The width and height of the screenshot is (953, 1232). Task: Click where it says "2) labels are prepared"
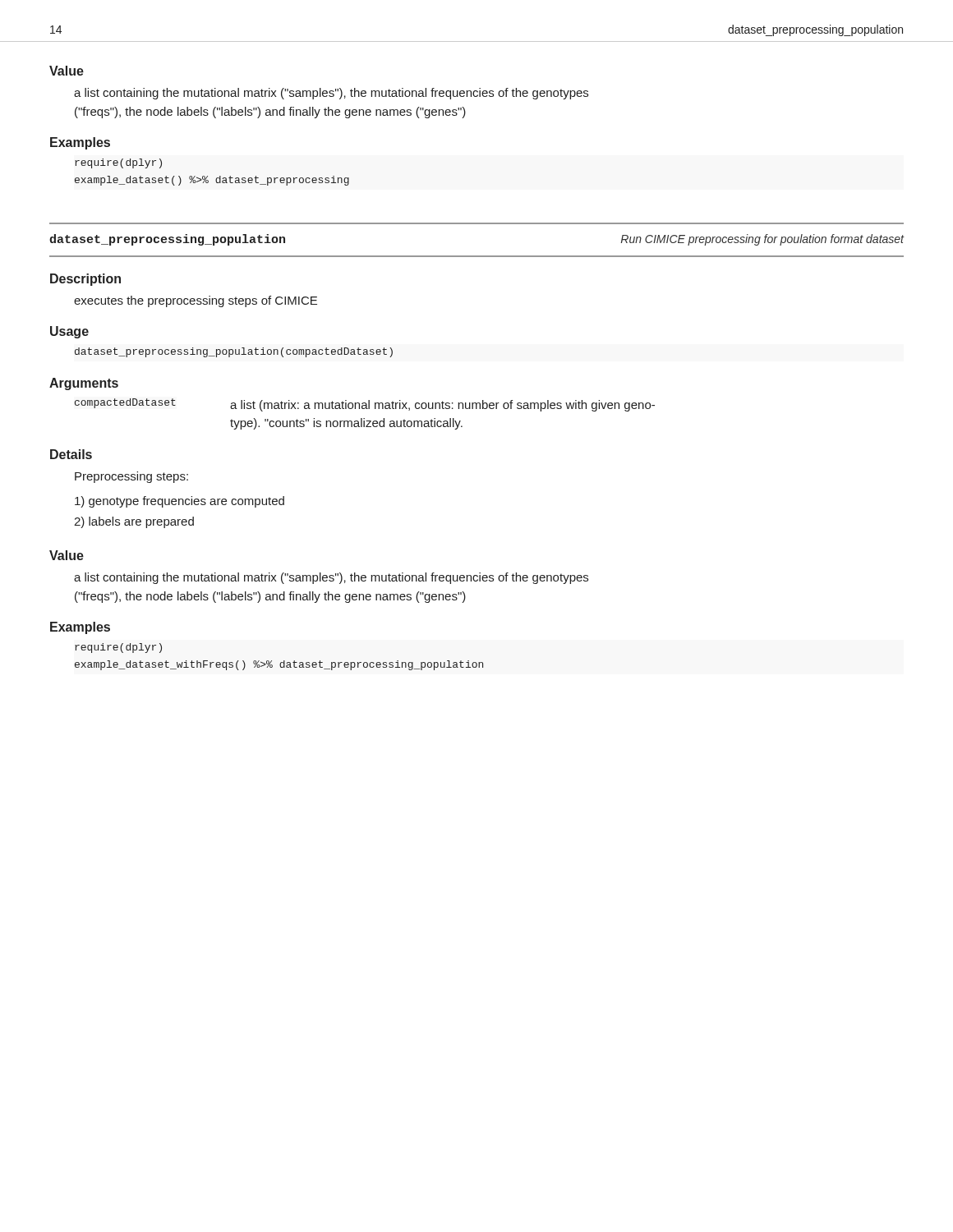pyautogui.click(x=134, y=521)
